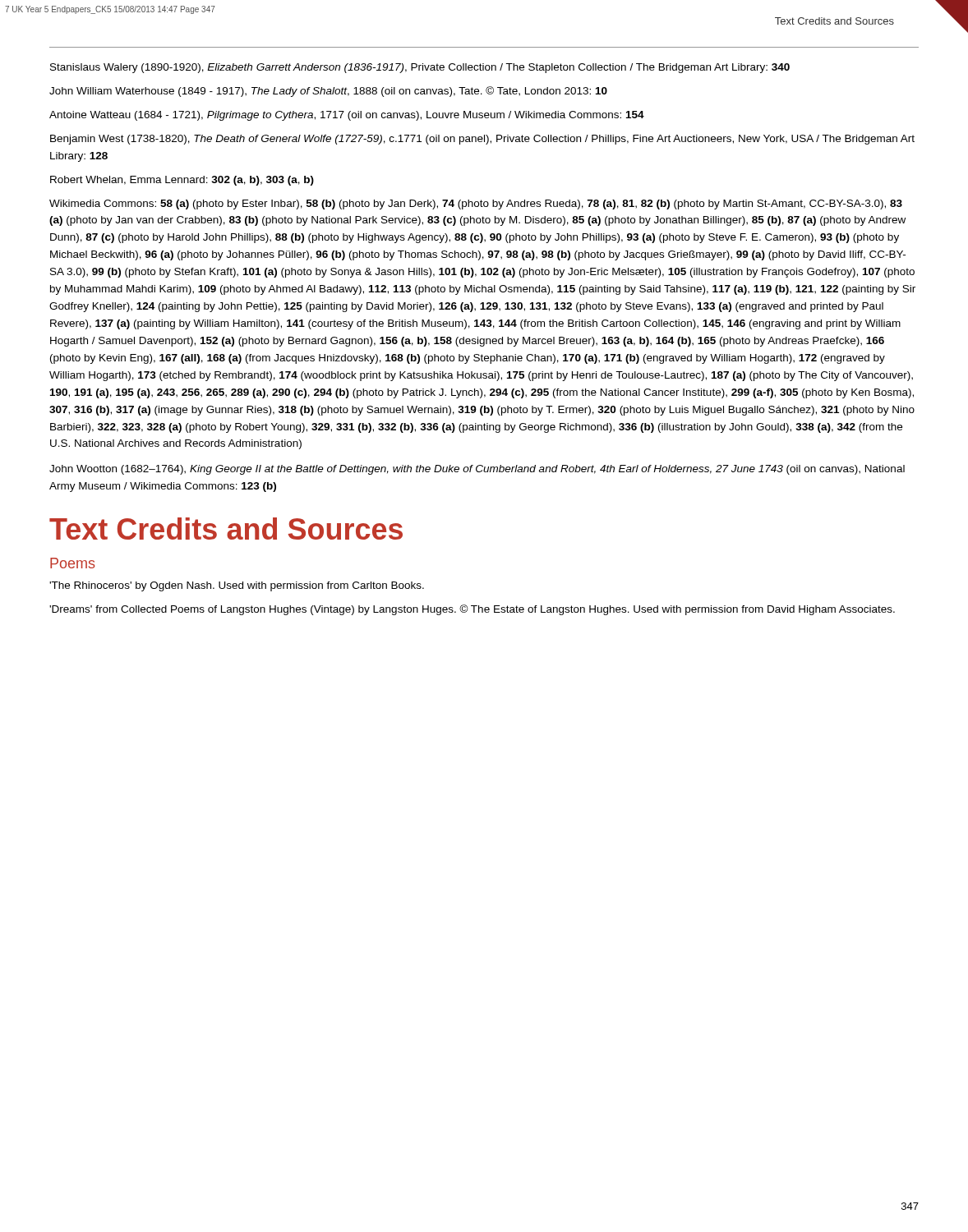Click on the text starting "Benjamin West (1738-1820), The Death of General"
Image resolution: width=968 pixels, height=1232 pixels.
coord(482,147)
